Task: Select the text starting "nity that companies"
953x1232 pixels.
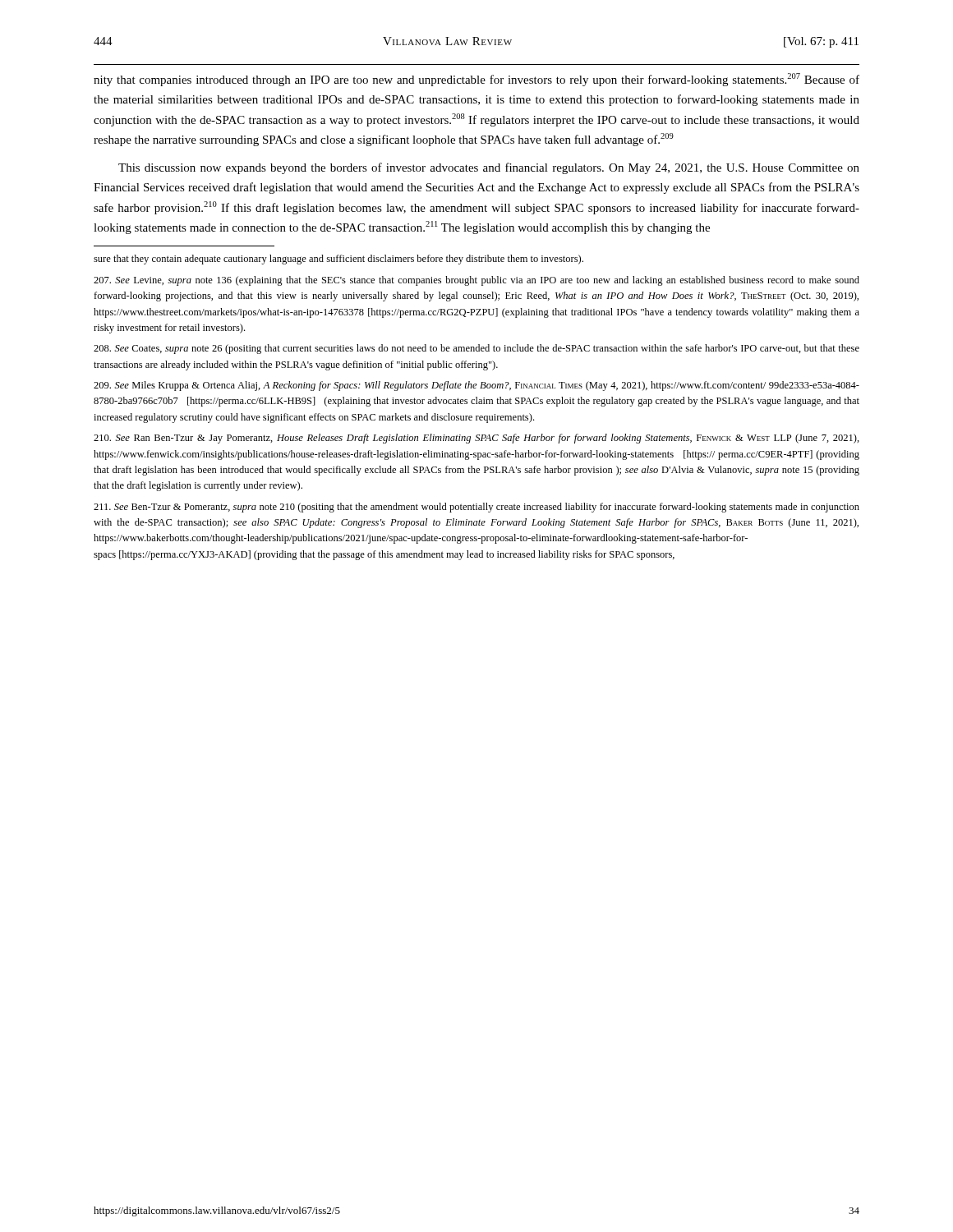Action: (476, 110)
